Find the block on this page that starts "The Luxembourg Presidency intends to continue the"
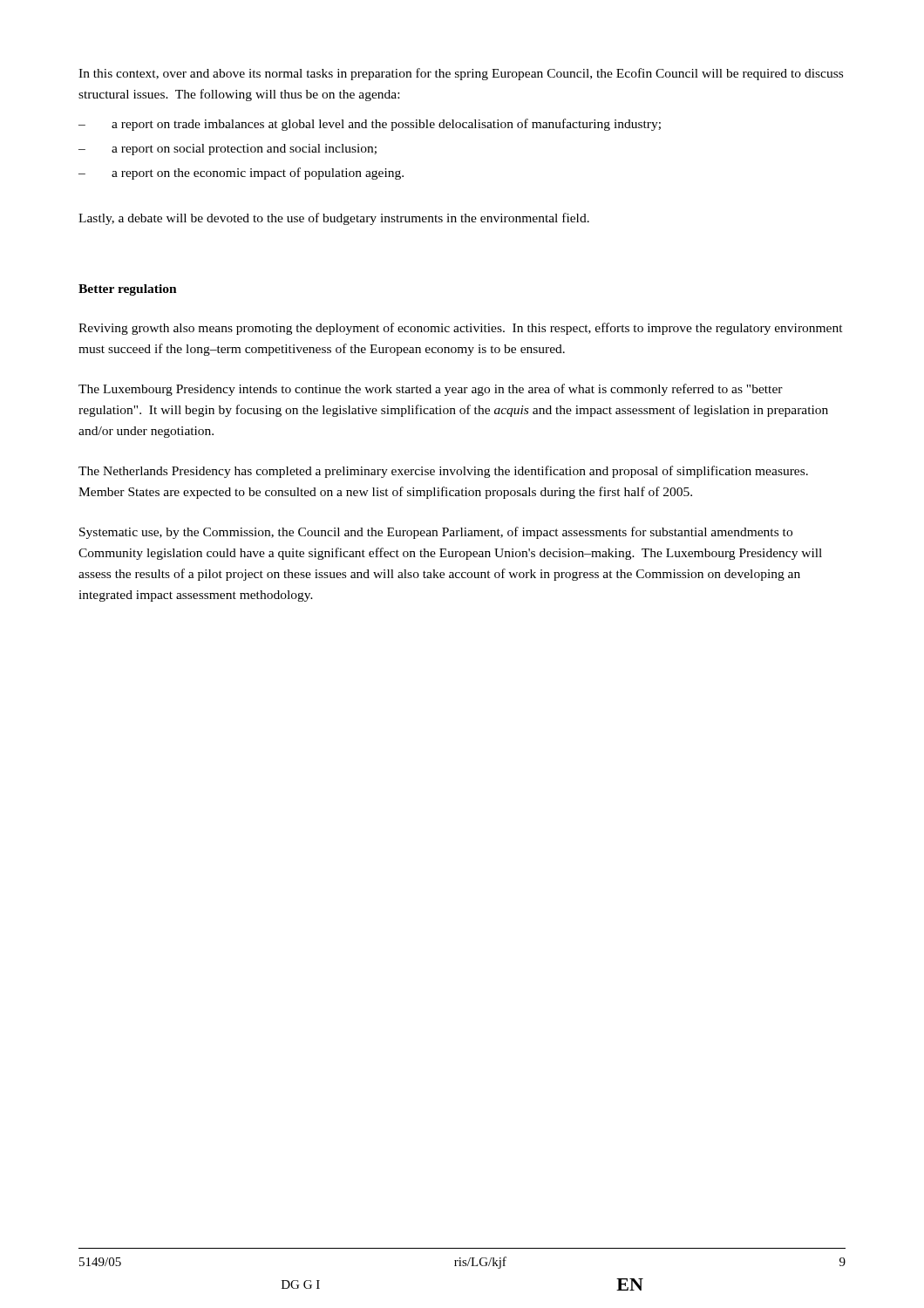This screenshot has width=924, height=1308. pyautogui.click(x=453, y=410)
